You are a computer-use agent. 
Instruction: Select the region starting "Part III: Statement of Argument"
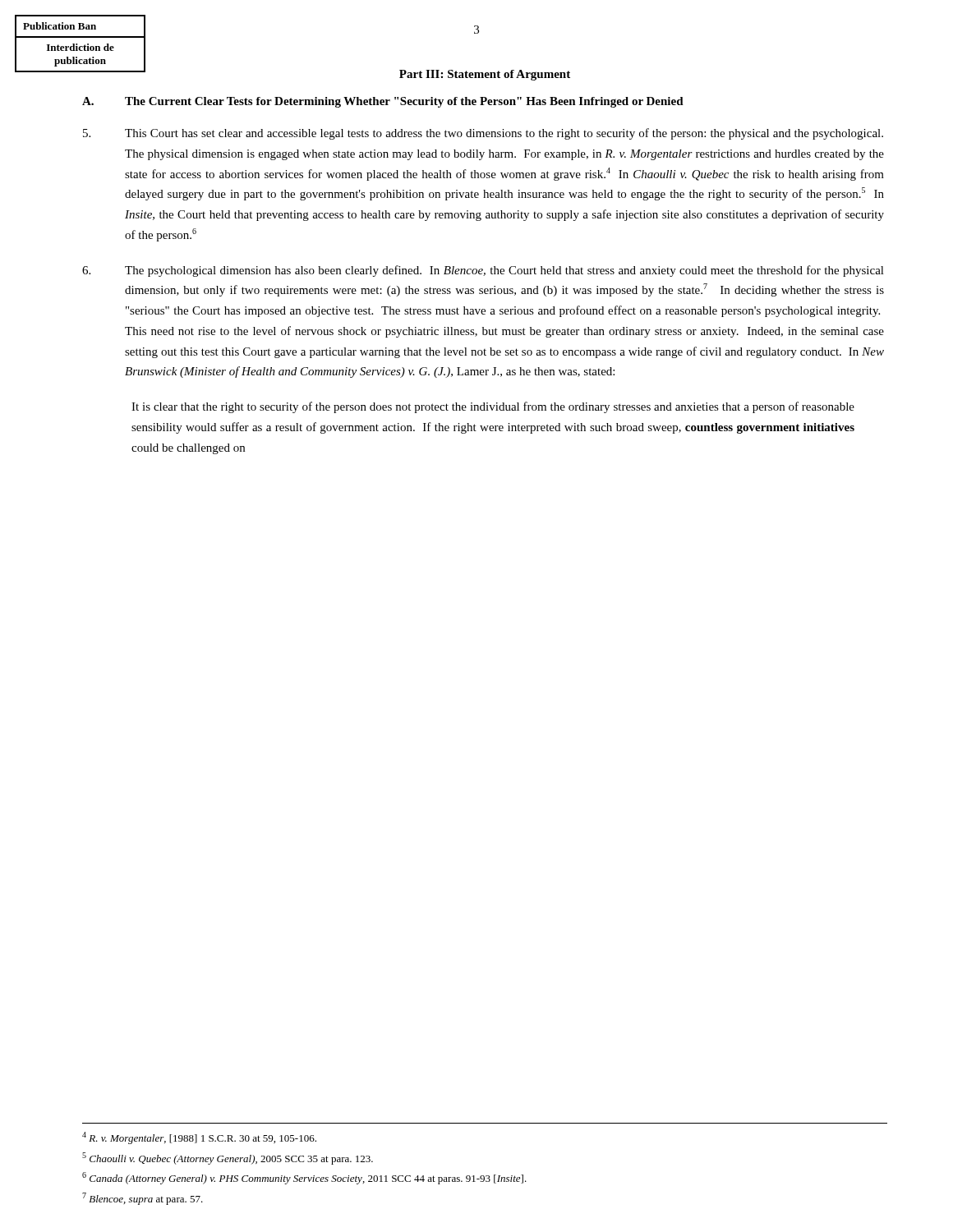[485, 74]
